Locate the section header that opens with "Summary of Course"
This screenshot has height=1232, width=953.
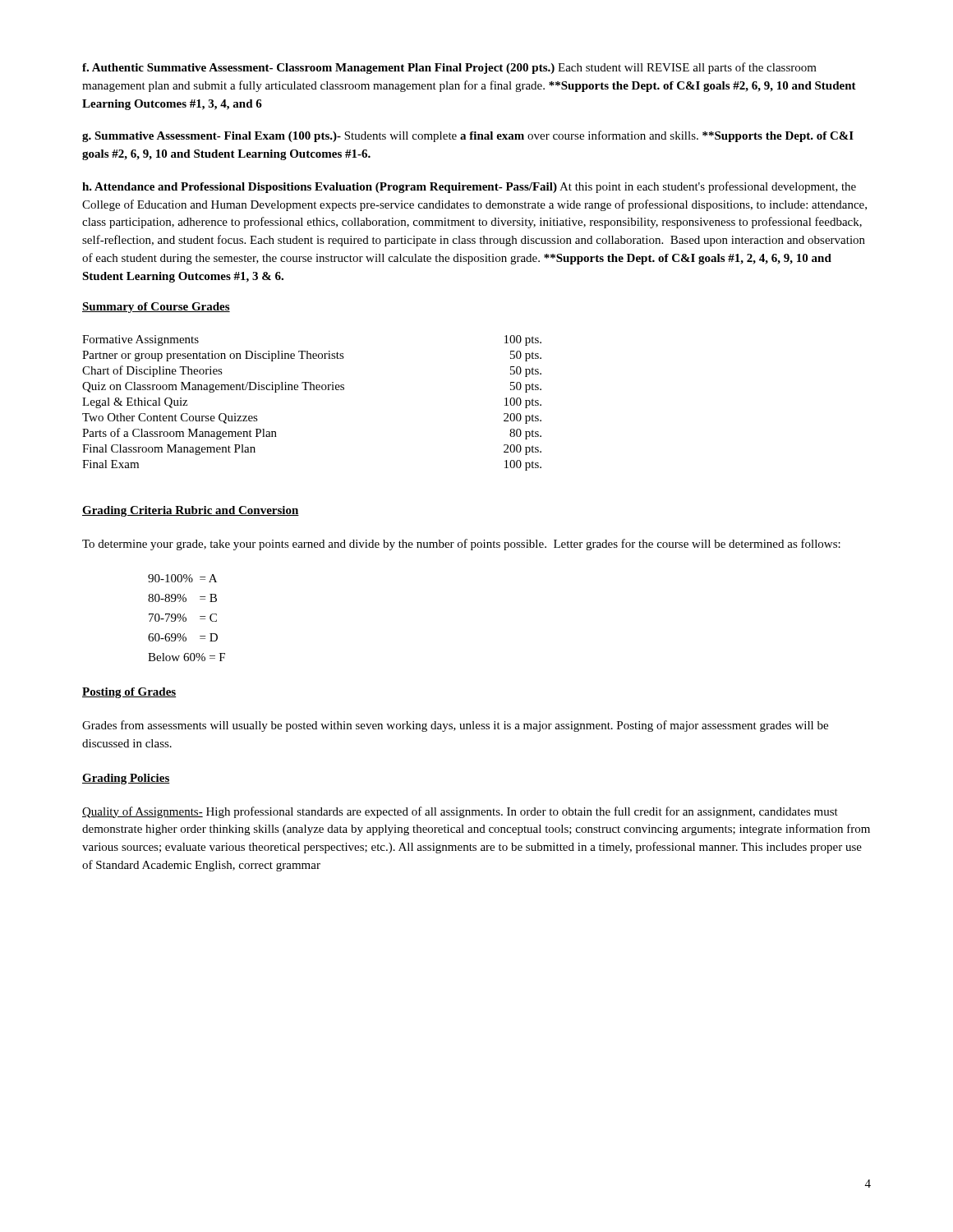pos(156,307)
